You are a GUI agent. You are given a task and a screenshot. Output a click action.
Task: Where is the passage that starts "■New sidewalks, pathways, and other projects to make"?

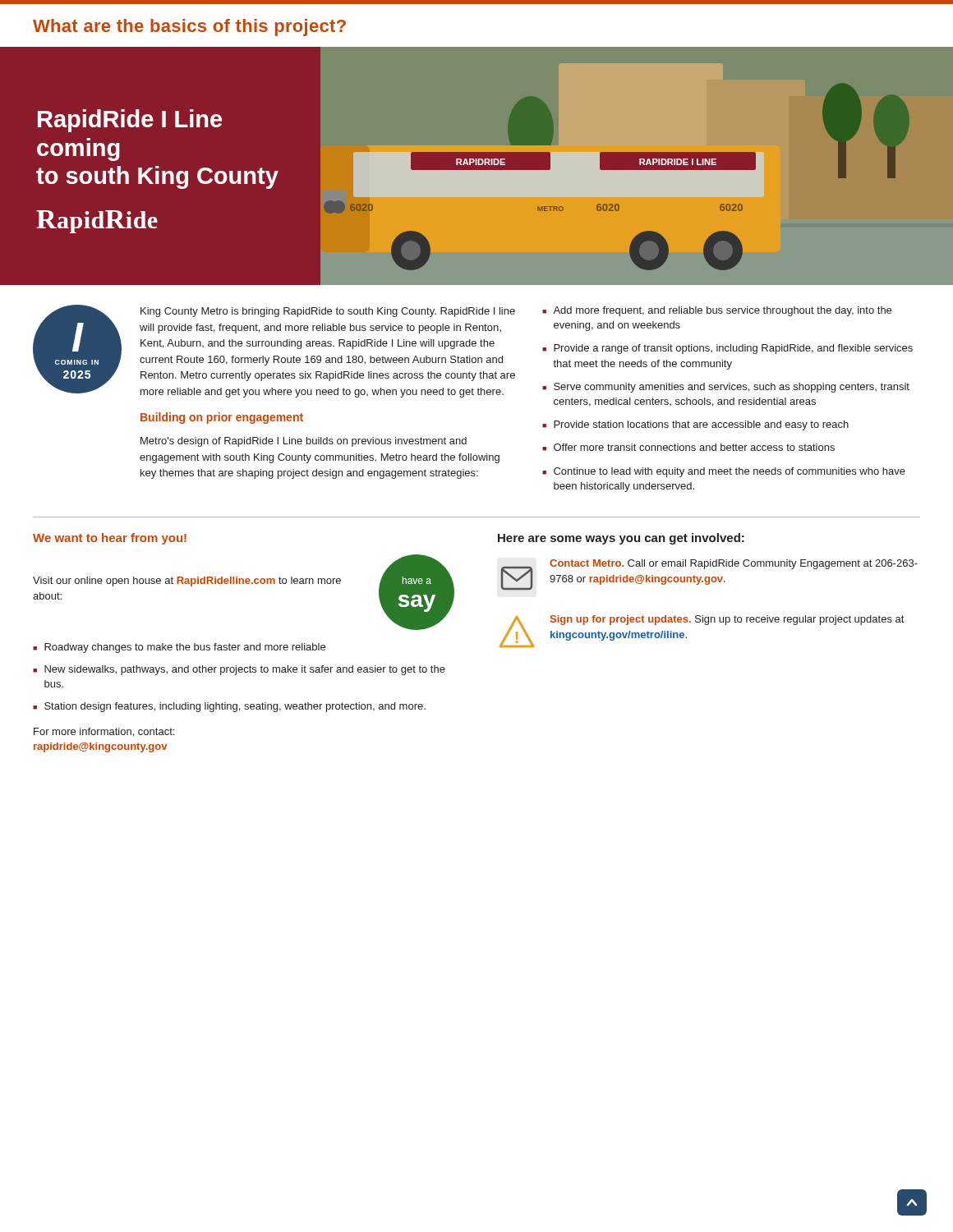[x=244, y=677]
